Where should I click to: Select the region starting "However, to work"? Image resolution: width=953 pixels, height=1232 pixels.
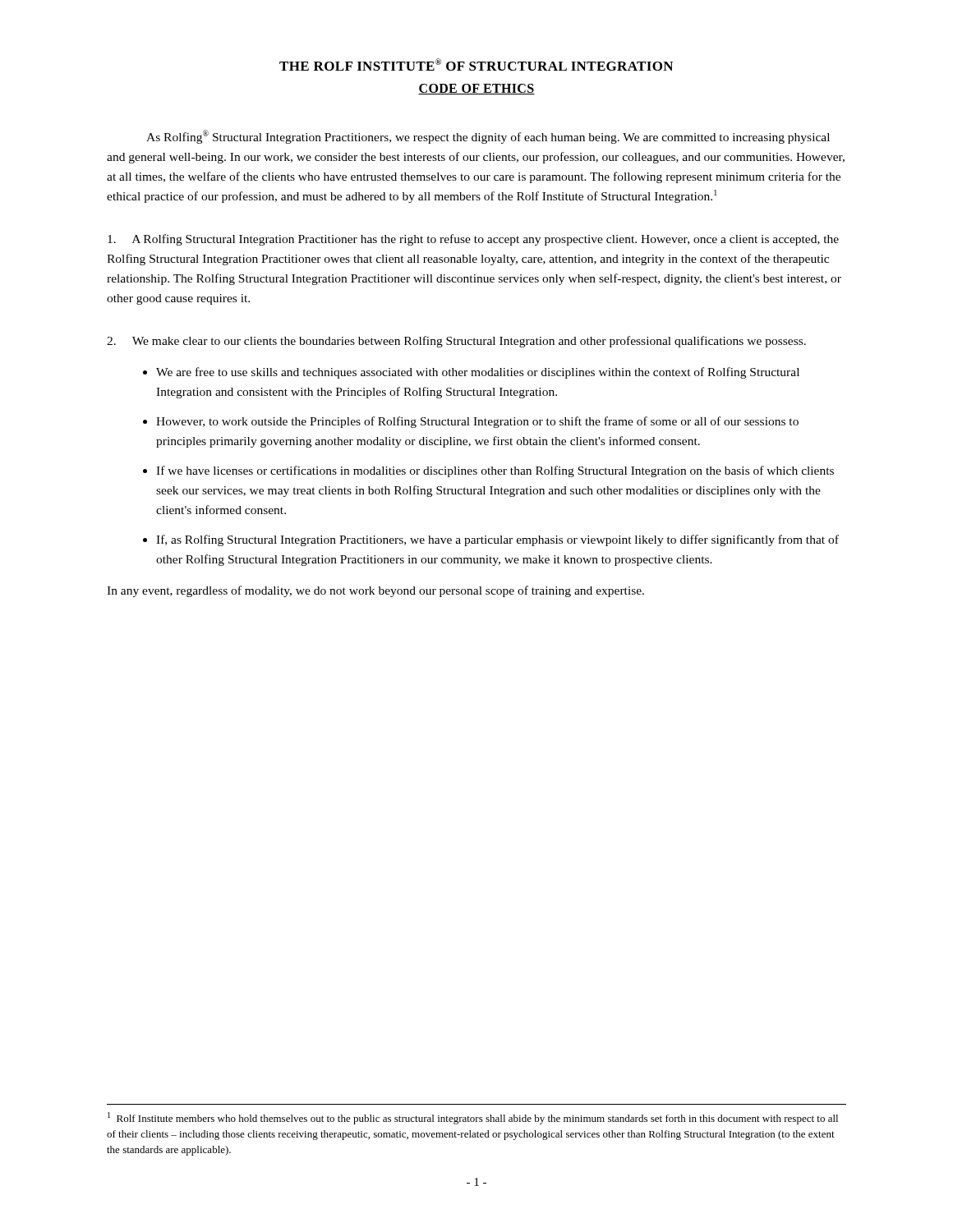pos(478,431)
